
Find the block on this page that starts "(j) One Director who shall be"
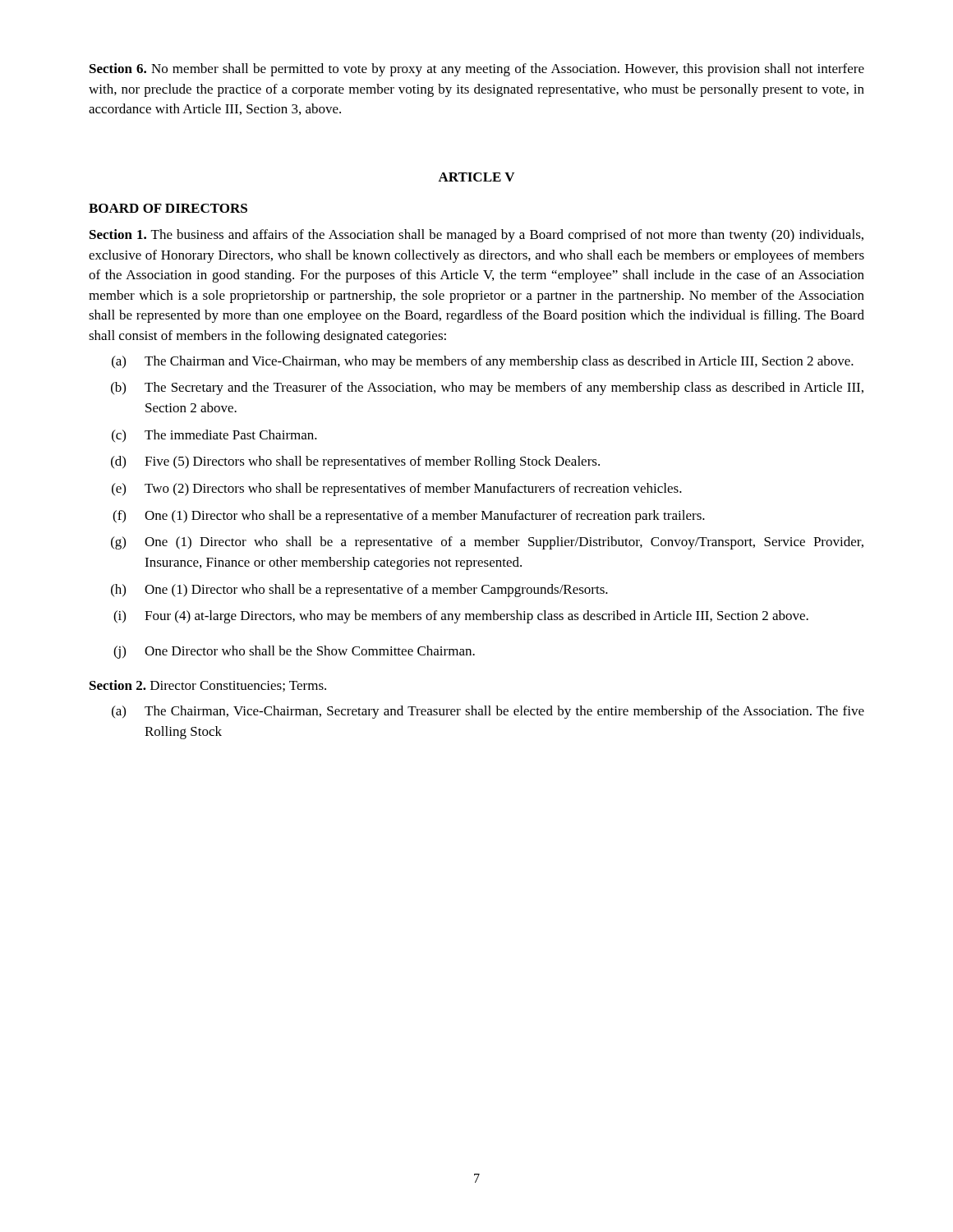pyautogui.click(x=476, y=651)
